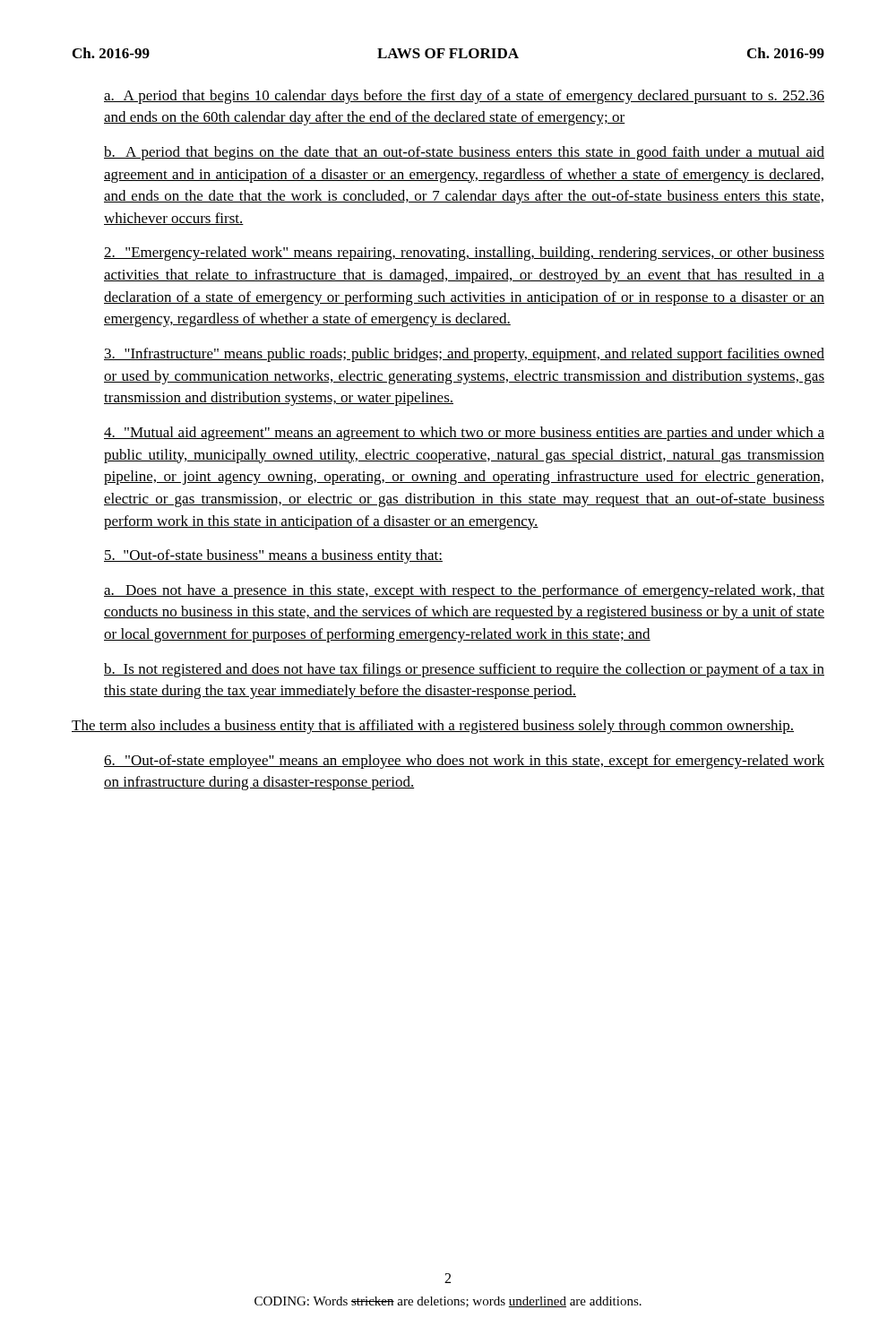
Task: Find the block on this page that starts "4. "Mutual aid"
Action: pos(464,476)
